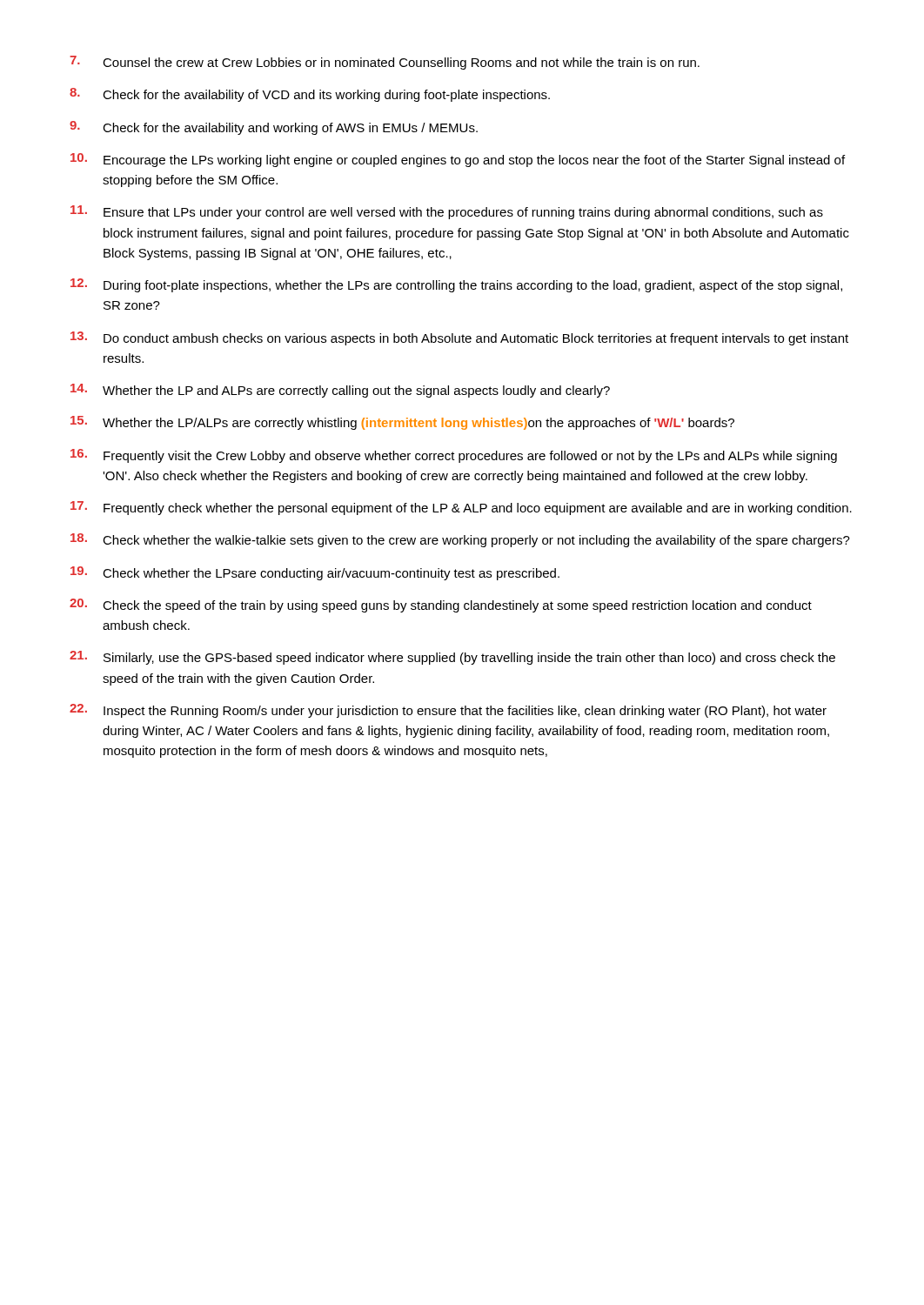The height and width of the screenshot is (1305, 924).
Task: Select the list item containing "8. Check for the availability of"
Action: (x=462, y=95)
